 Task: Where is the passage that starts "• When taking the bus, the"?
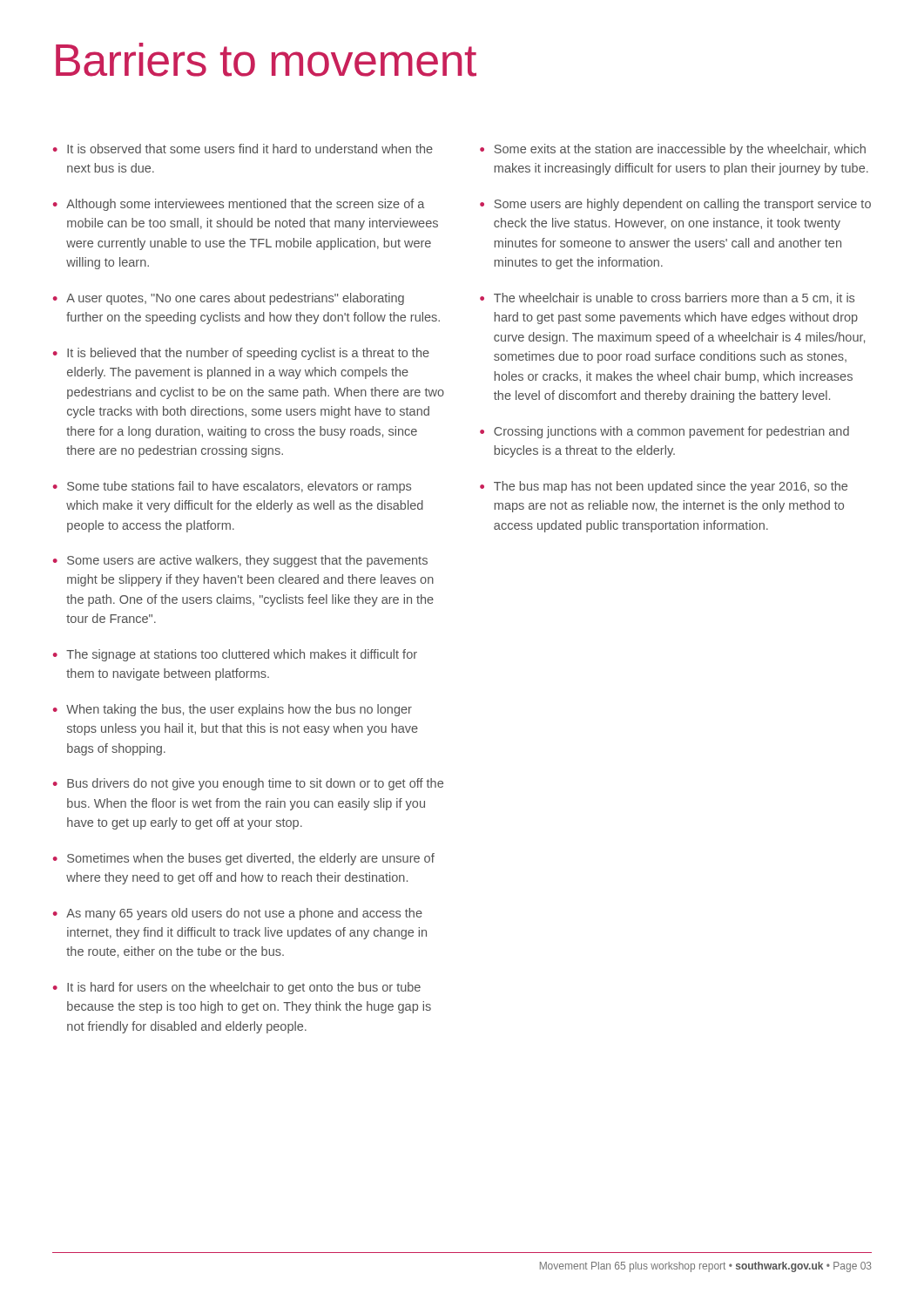[248, 729]
